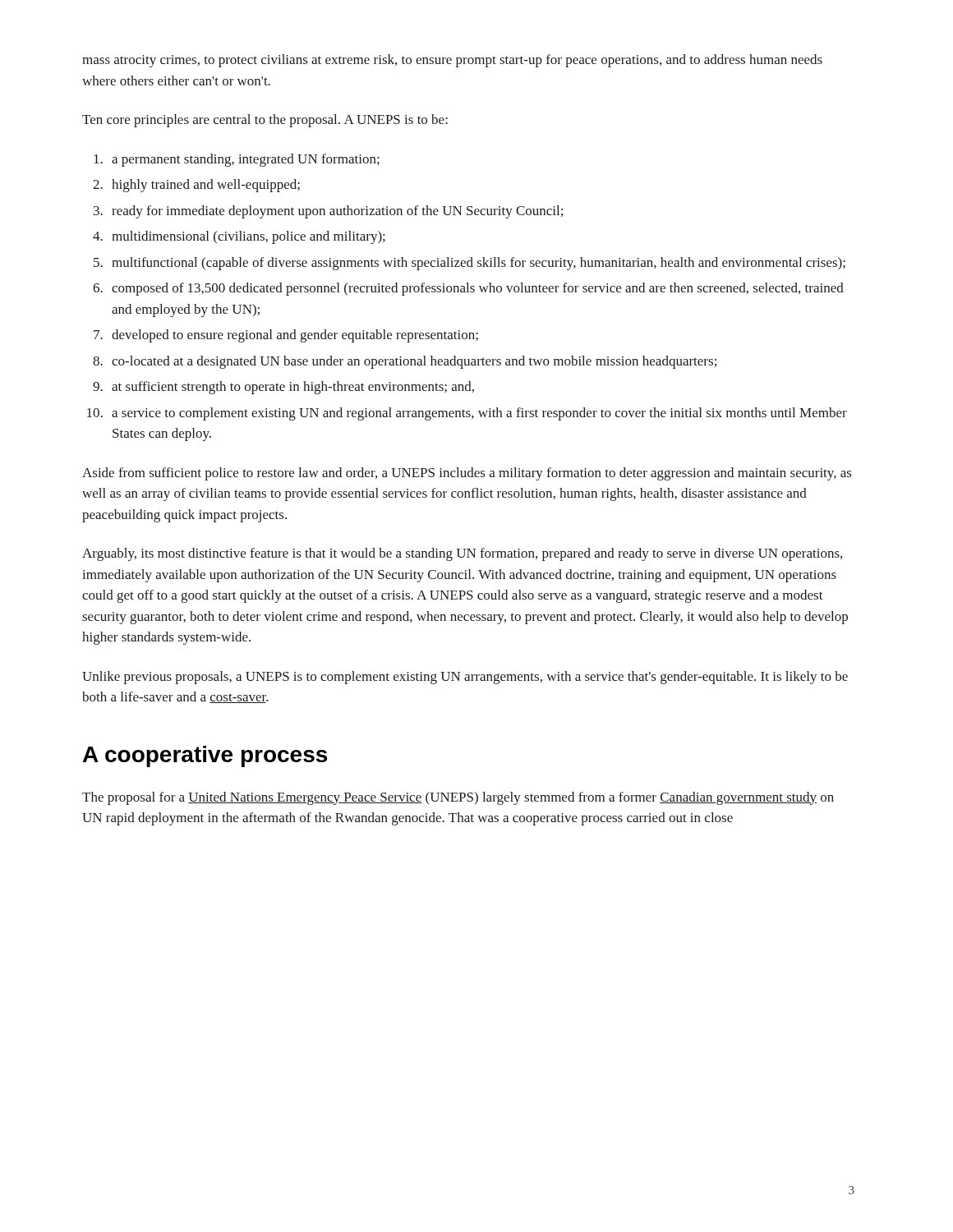Locate the block of text that opens with "Ten core principles are central to the proposal."

point(265,120)
